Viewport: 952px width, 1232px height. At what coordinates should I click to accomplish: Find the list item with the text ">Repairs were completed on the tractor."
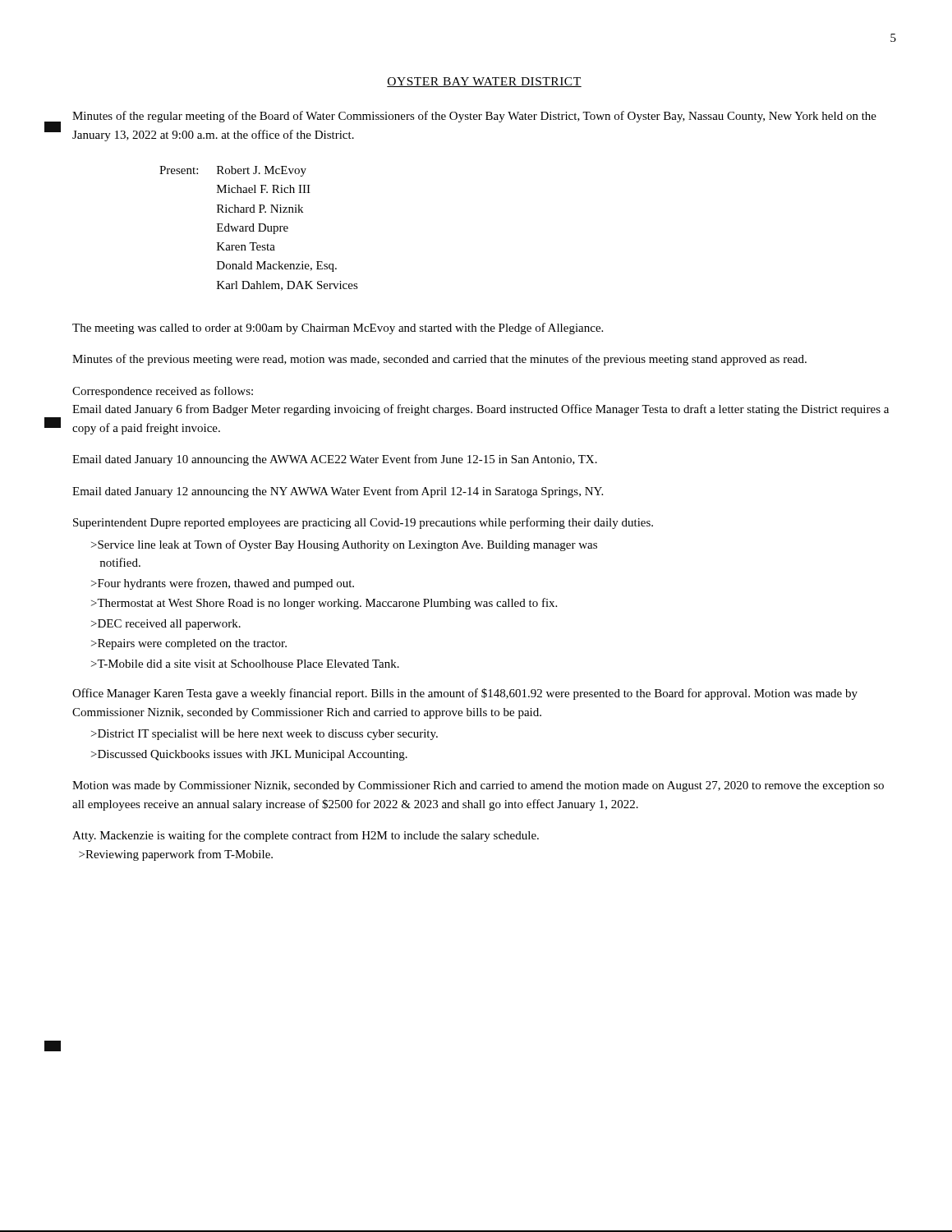tap(189, 643)
